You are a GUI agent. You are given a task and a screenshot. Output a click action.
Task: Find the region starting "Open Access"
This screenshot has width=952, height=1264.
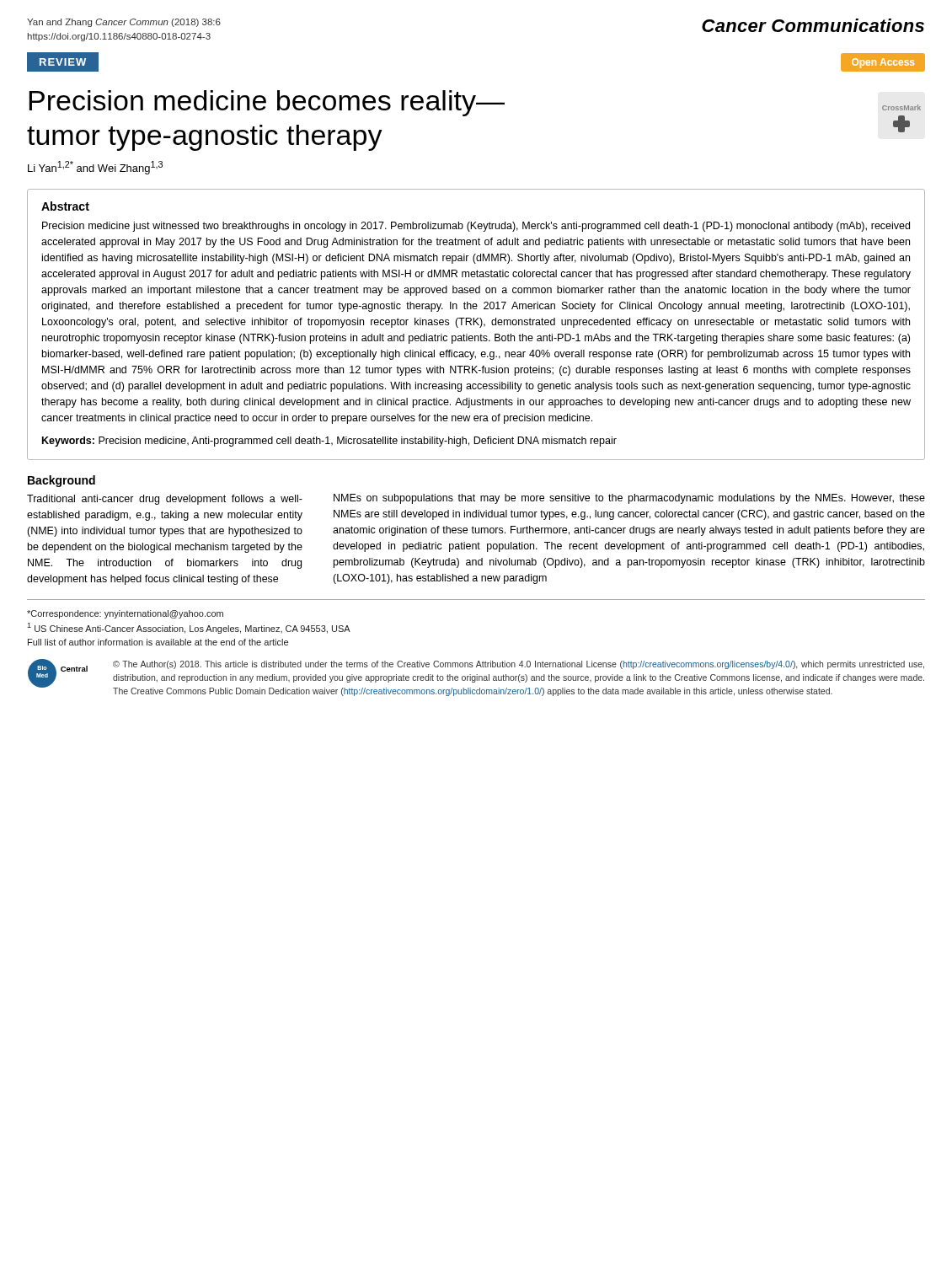pyautogui.click(x=883, y=62)
